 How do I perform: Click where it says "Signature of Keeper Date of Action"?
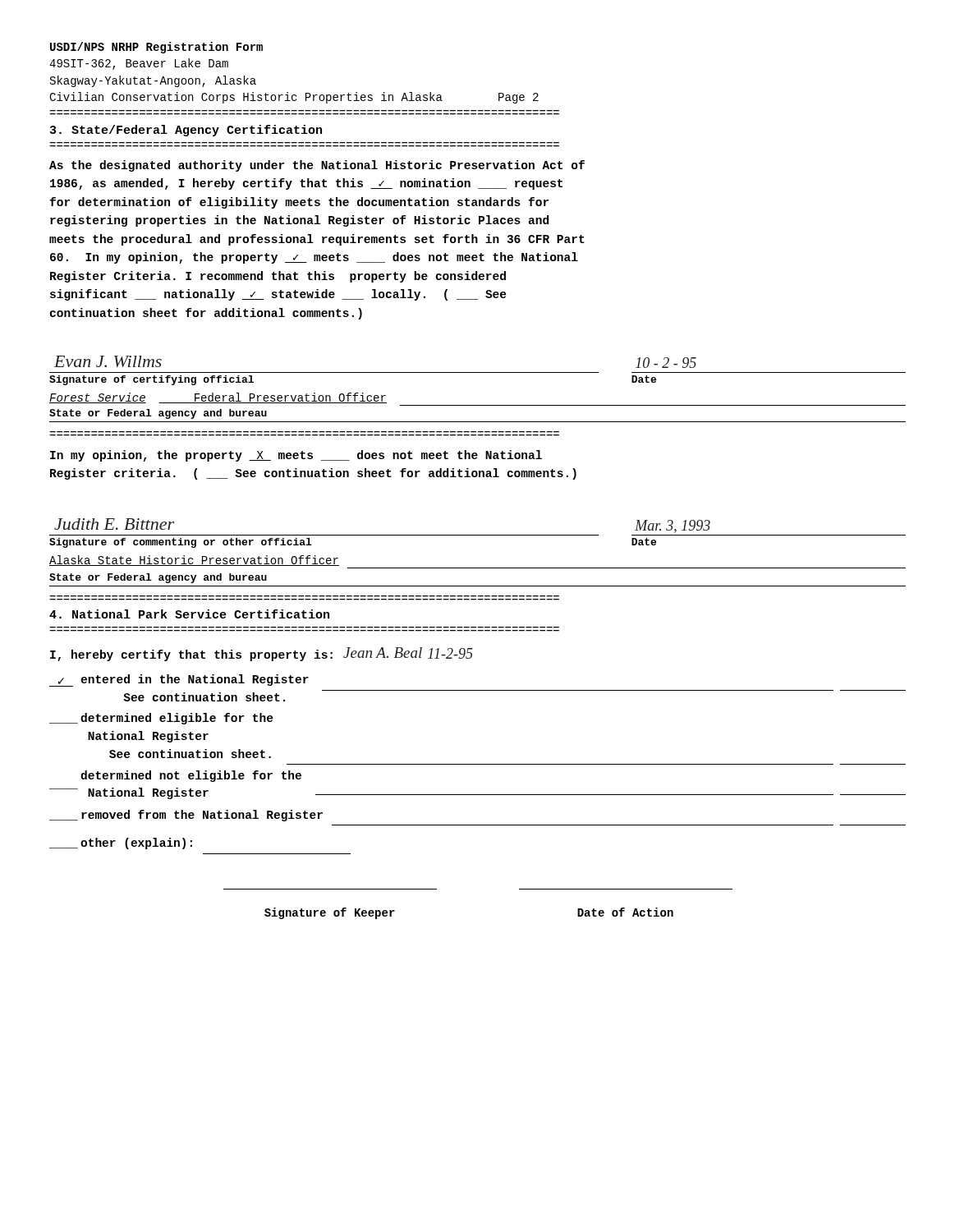click(x=322, y=913)
